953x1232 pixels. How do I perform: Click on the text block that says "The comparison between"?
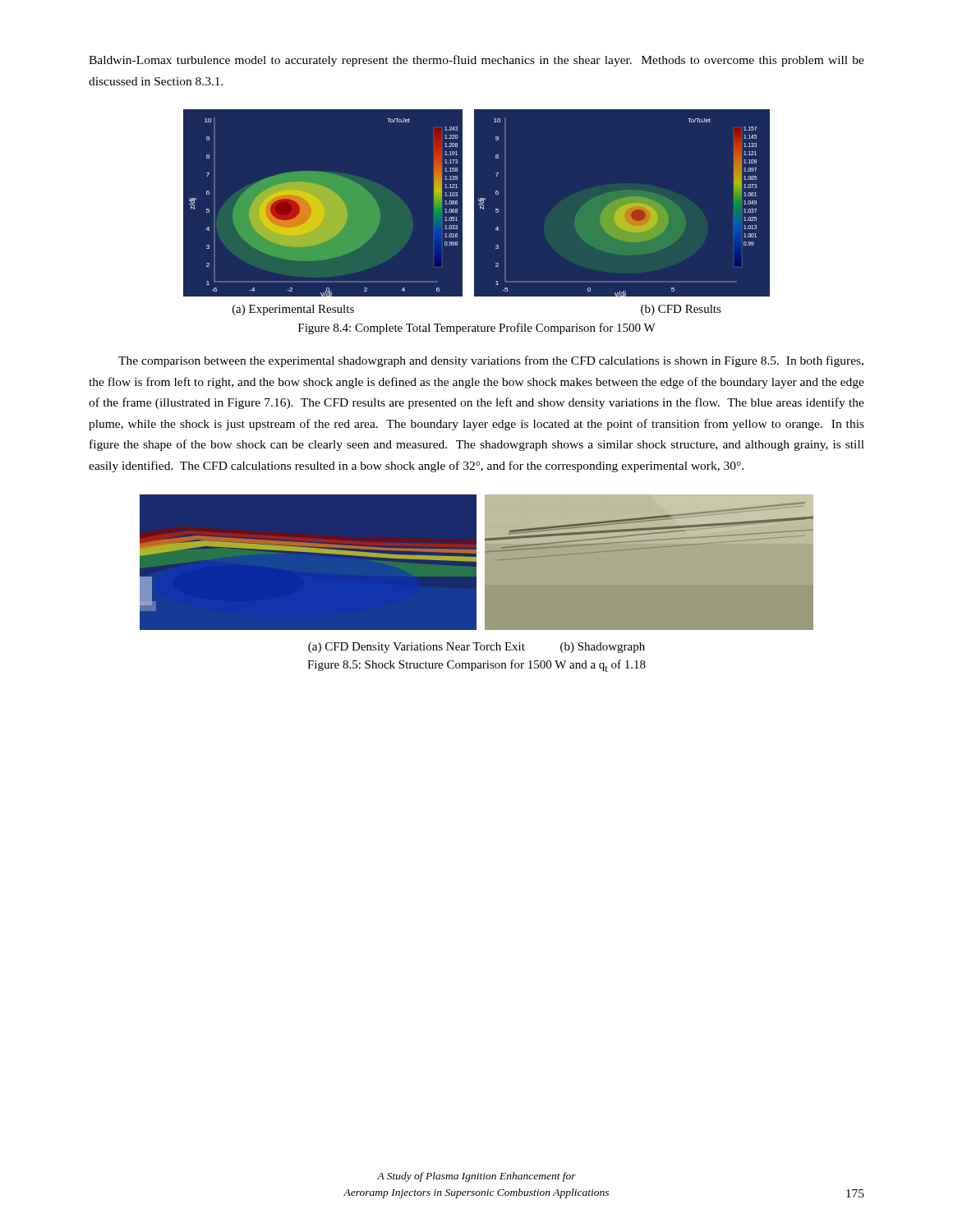476,413
